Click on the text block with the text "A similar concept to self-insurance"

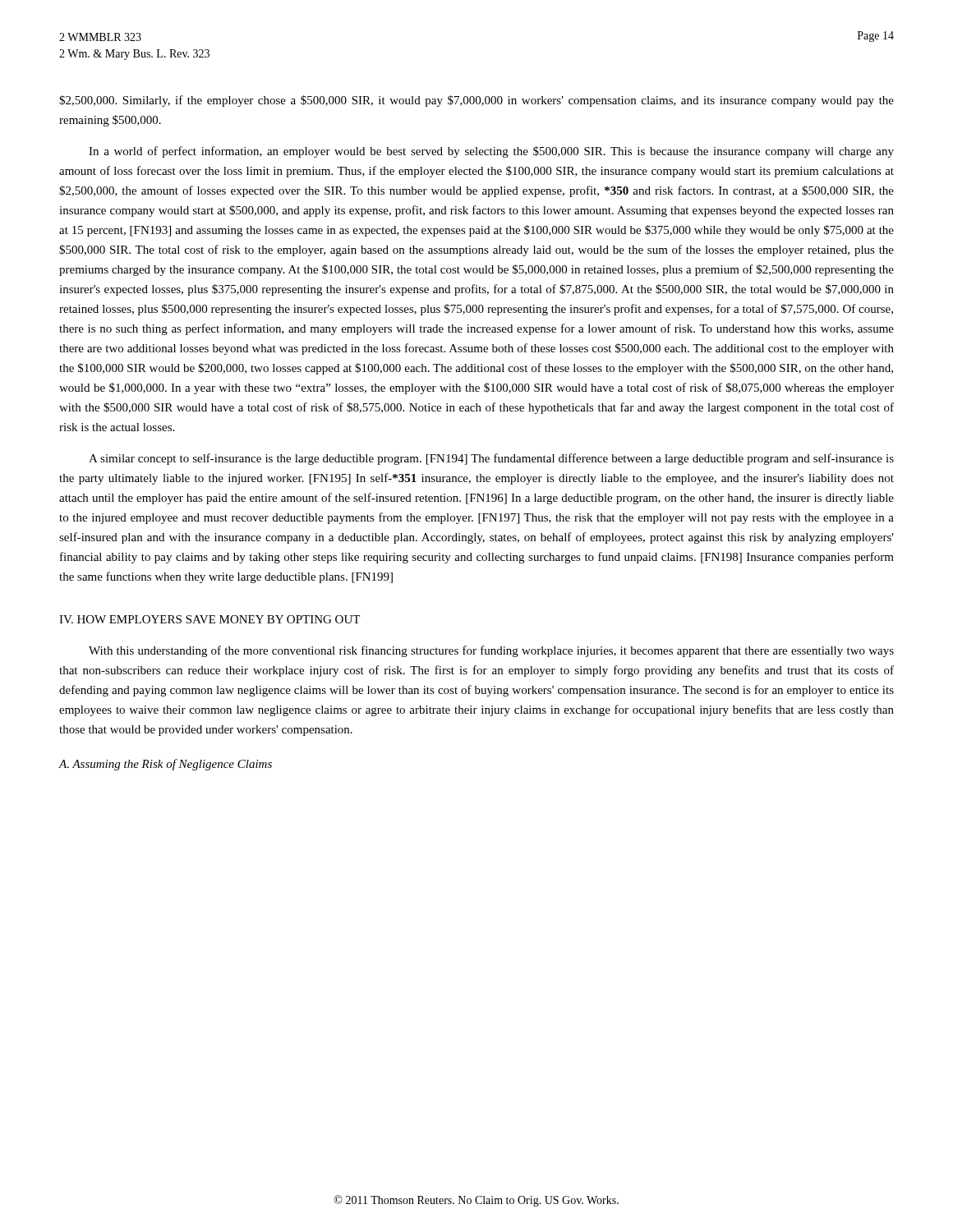(476, 517)
